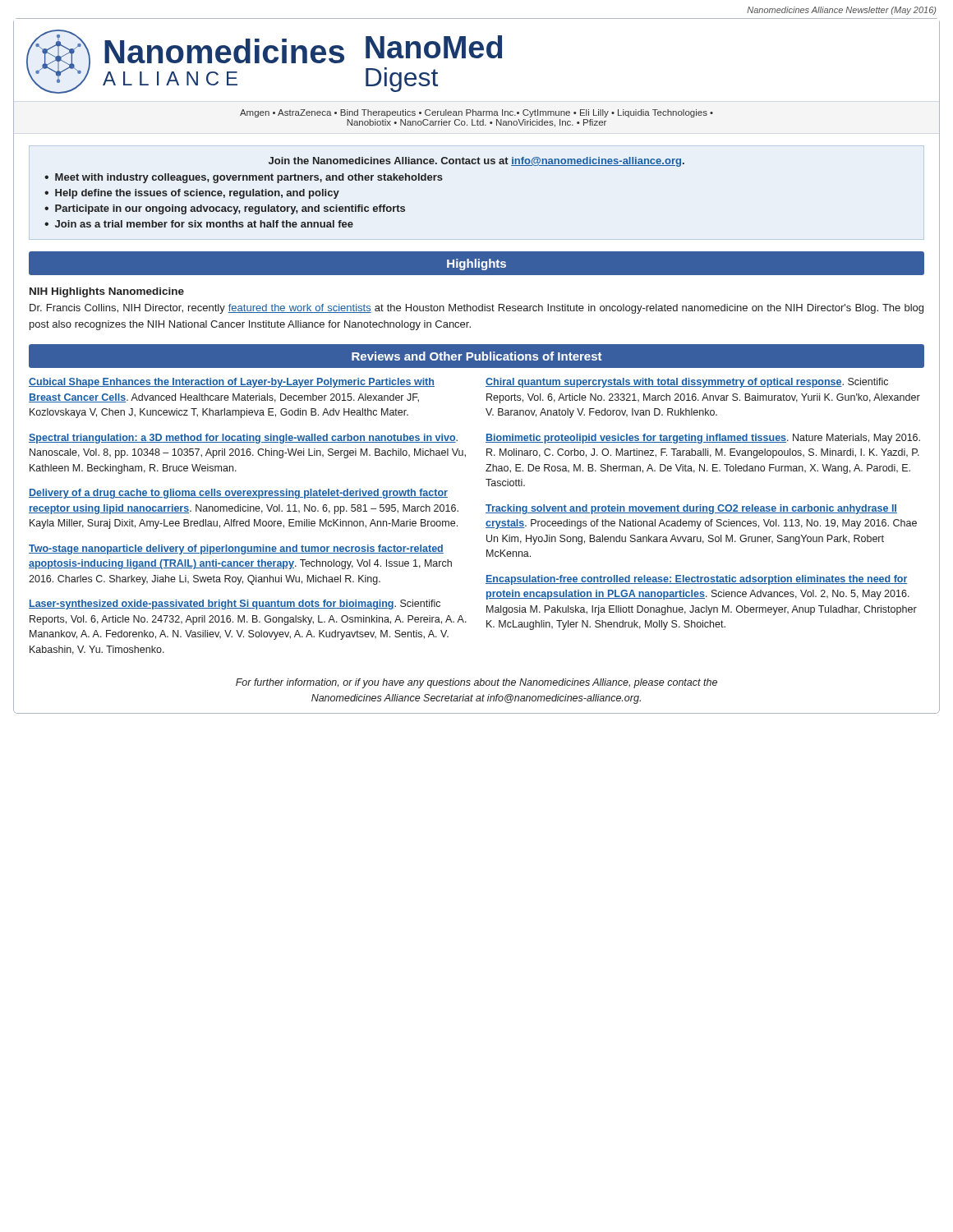
Task: Find the text starting "For further information, or if you"
Action: 476,690
